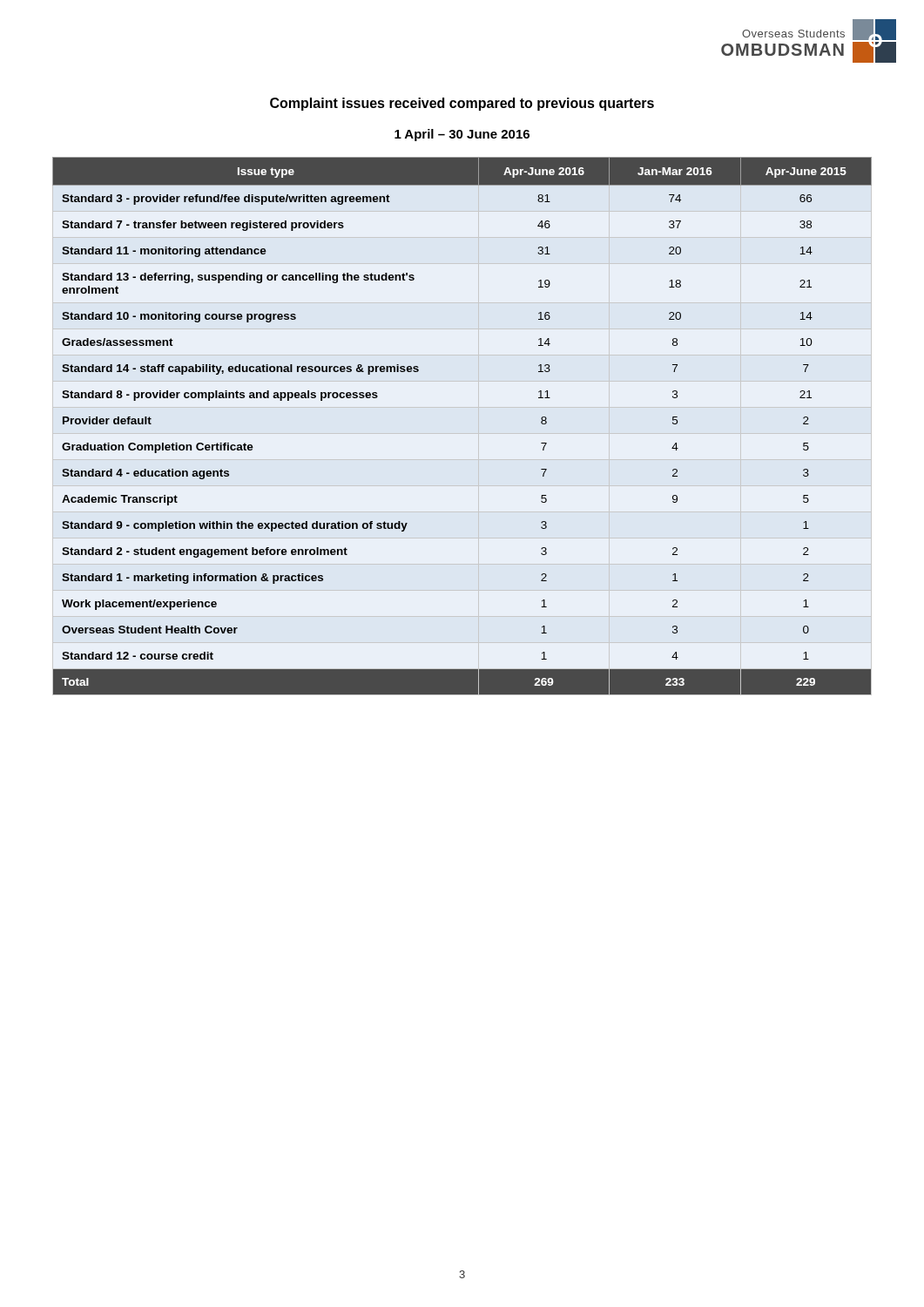The image size is (924, 1307).
Task: Point to the passage starting "Complaint issues received compared to previous quarters"
Action: (462, 103)
